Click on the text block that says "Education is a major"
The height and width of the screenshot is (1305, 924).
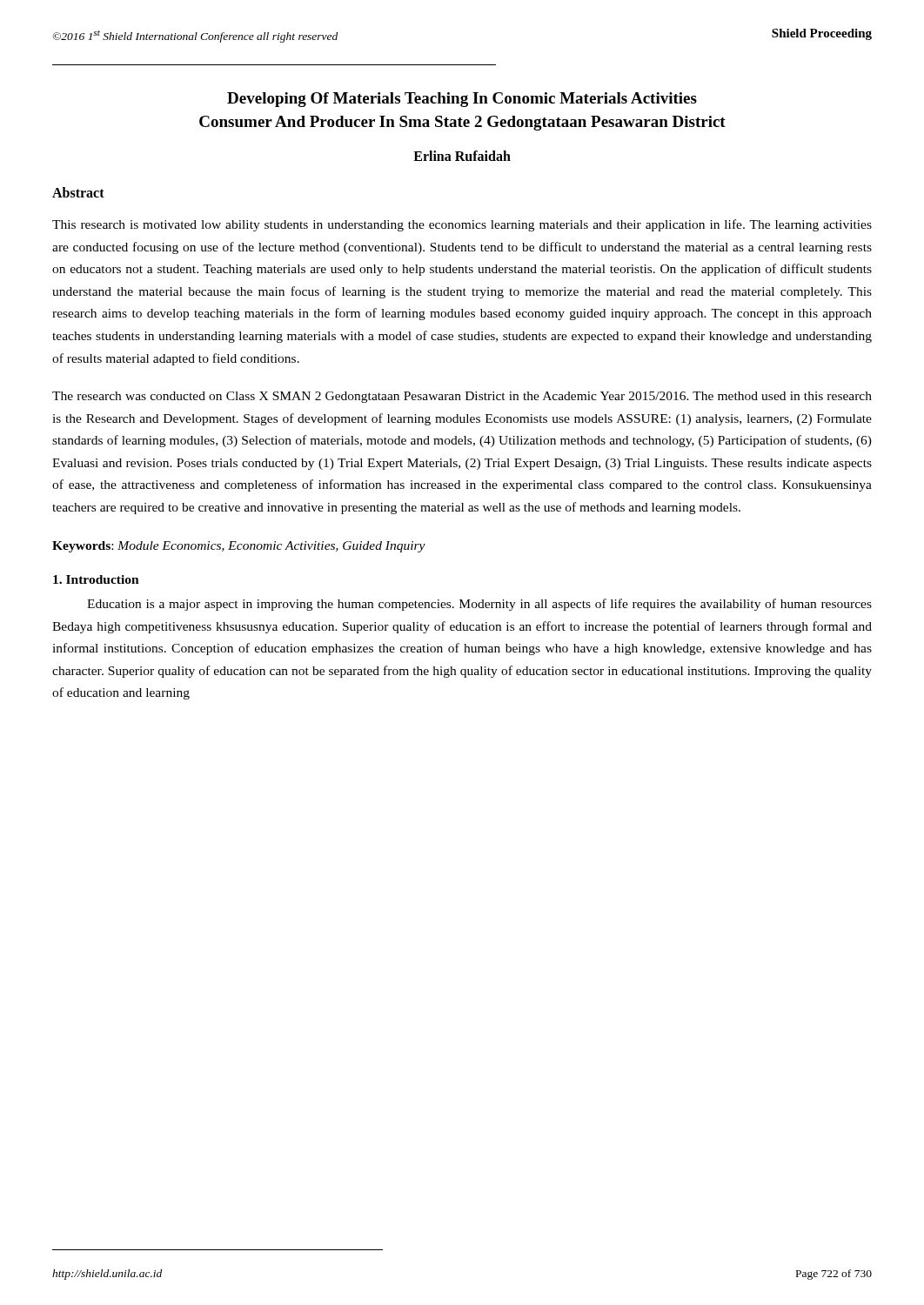pos(462,648)
